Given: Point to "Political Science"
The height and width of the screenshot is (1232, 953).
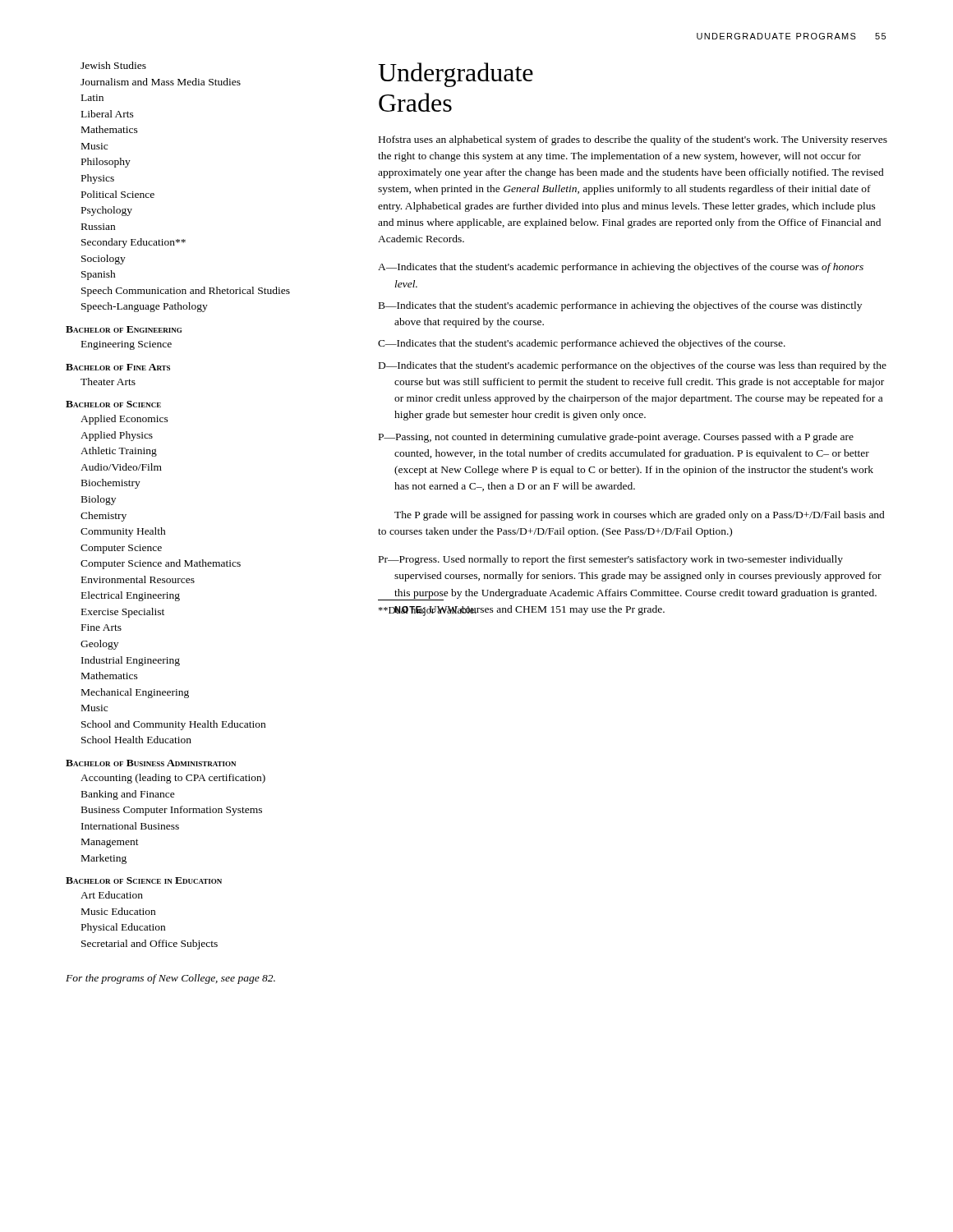Looking at the screenshot, I should pyautogui.click(x=118, y=194).
